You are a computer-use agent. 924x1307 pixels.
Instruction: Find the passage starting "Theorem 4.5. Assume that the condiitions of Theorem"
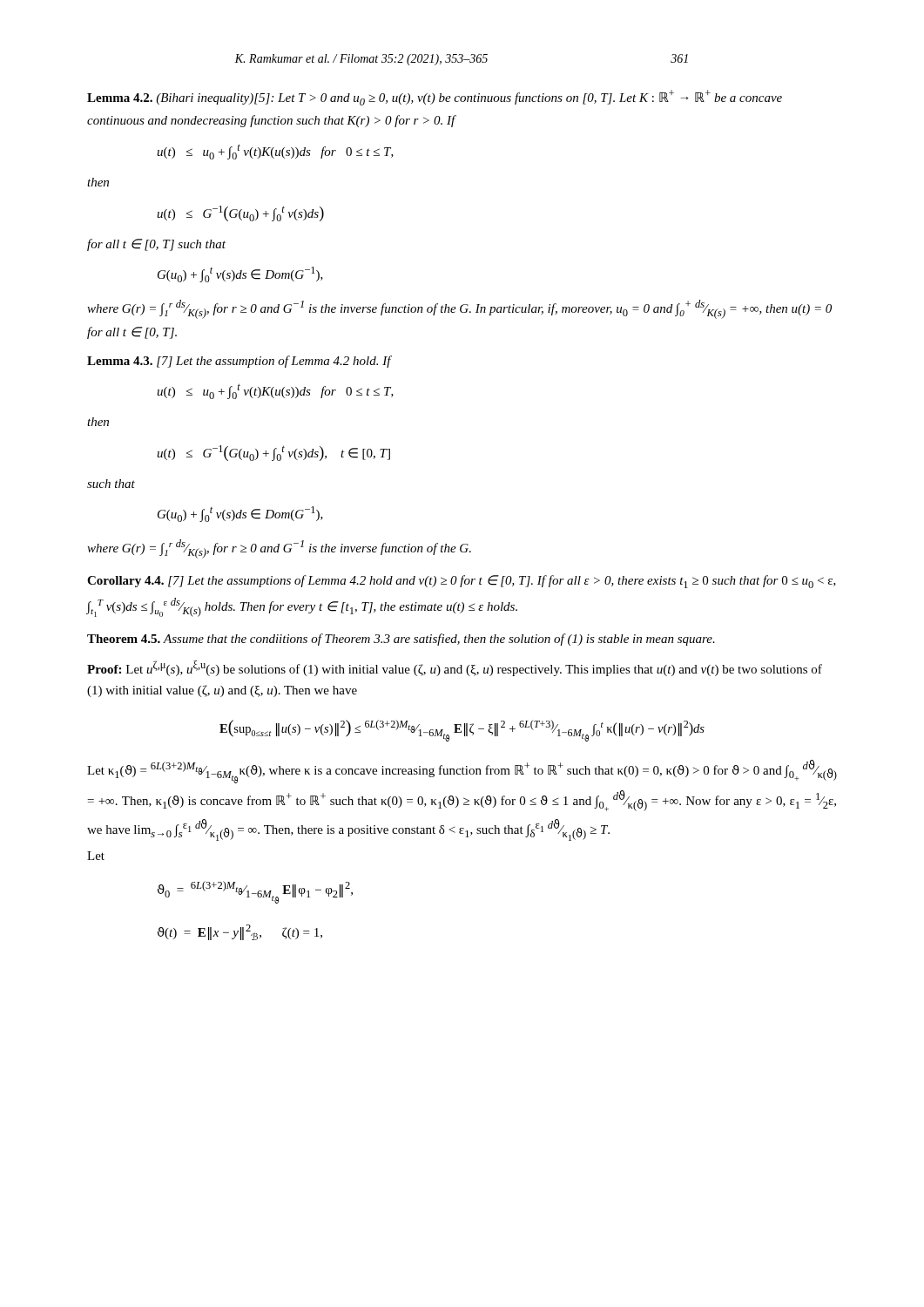(401, 638)
